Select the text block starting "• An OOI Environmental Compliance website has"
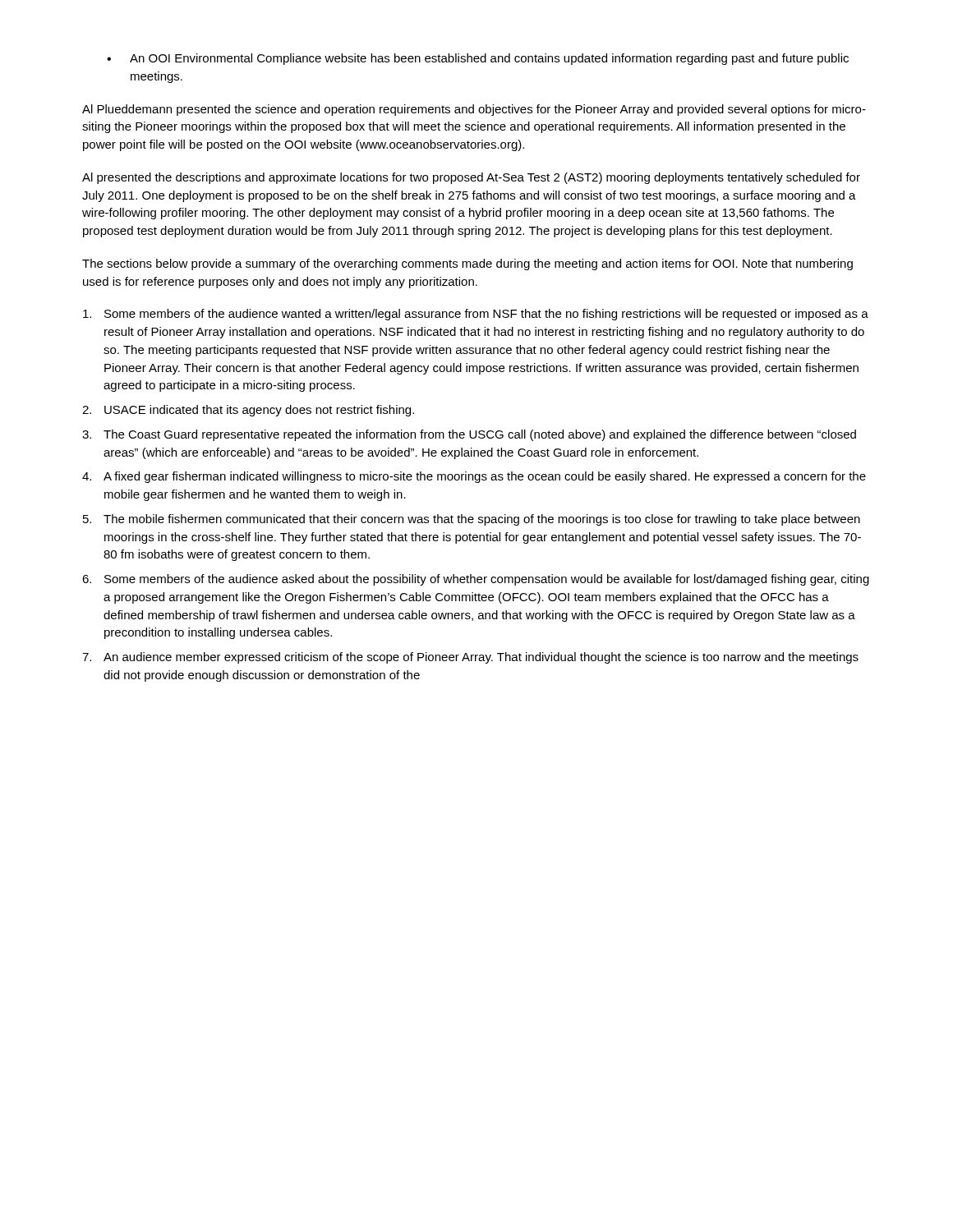 tap(489, 67)
